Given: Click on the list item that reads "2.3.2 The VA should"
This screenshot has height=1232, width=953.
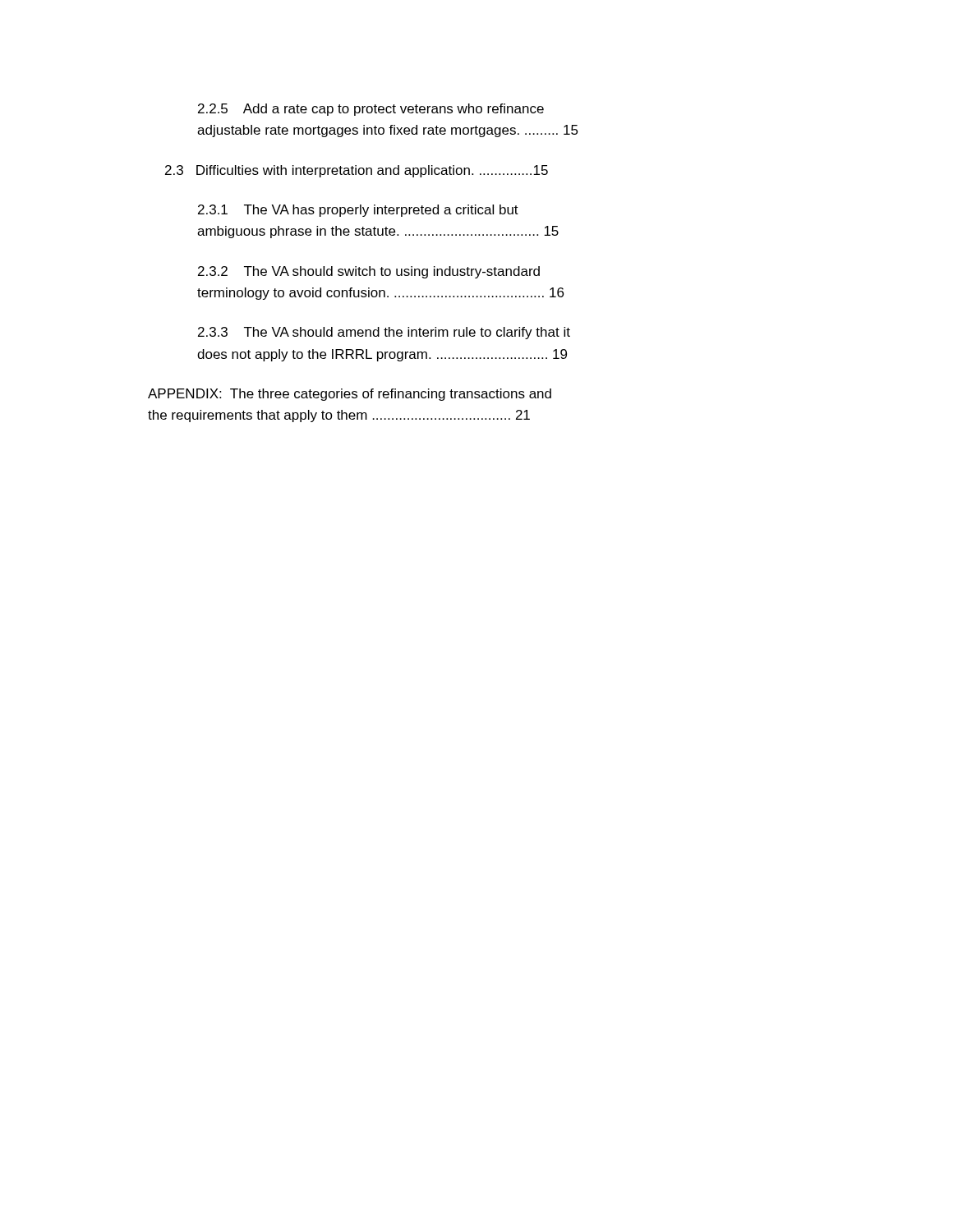Looking at the screenshot, I should tap(381, 282).
